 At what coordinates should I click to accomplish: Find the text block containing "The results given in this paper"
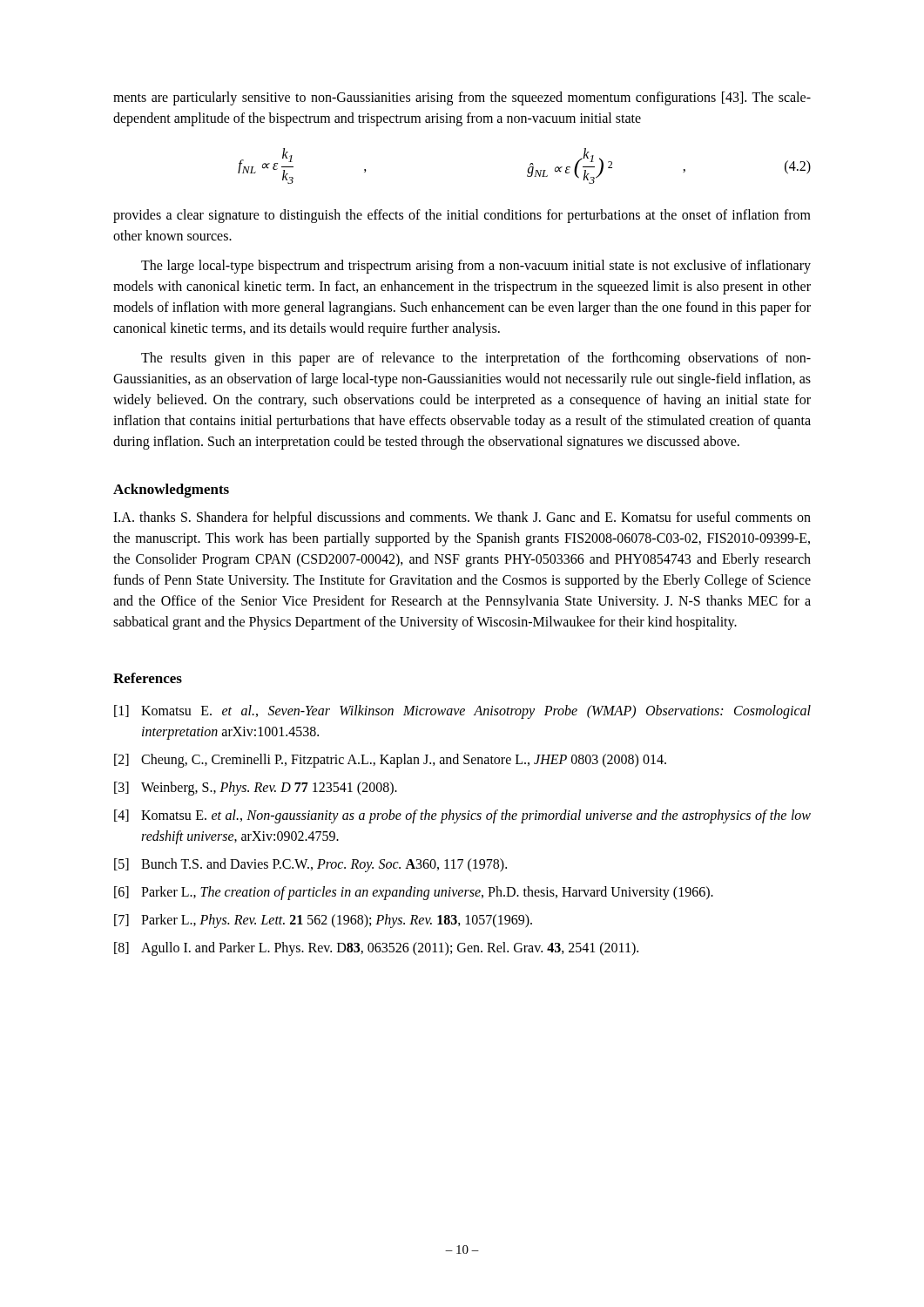pyautogui.click(x=462, y=400)
